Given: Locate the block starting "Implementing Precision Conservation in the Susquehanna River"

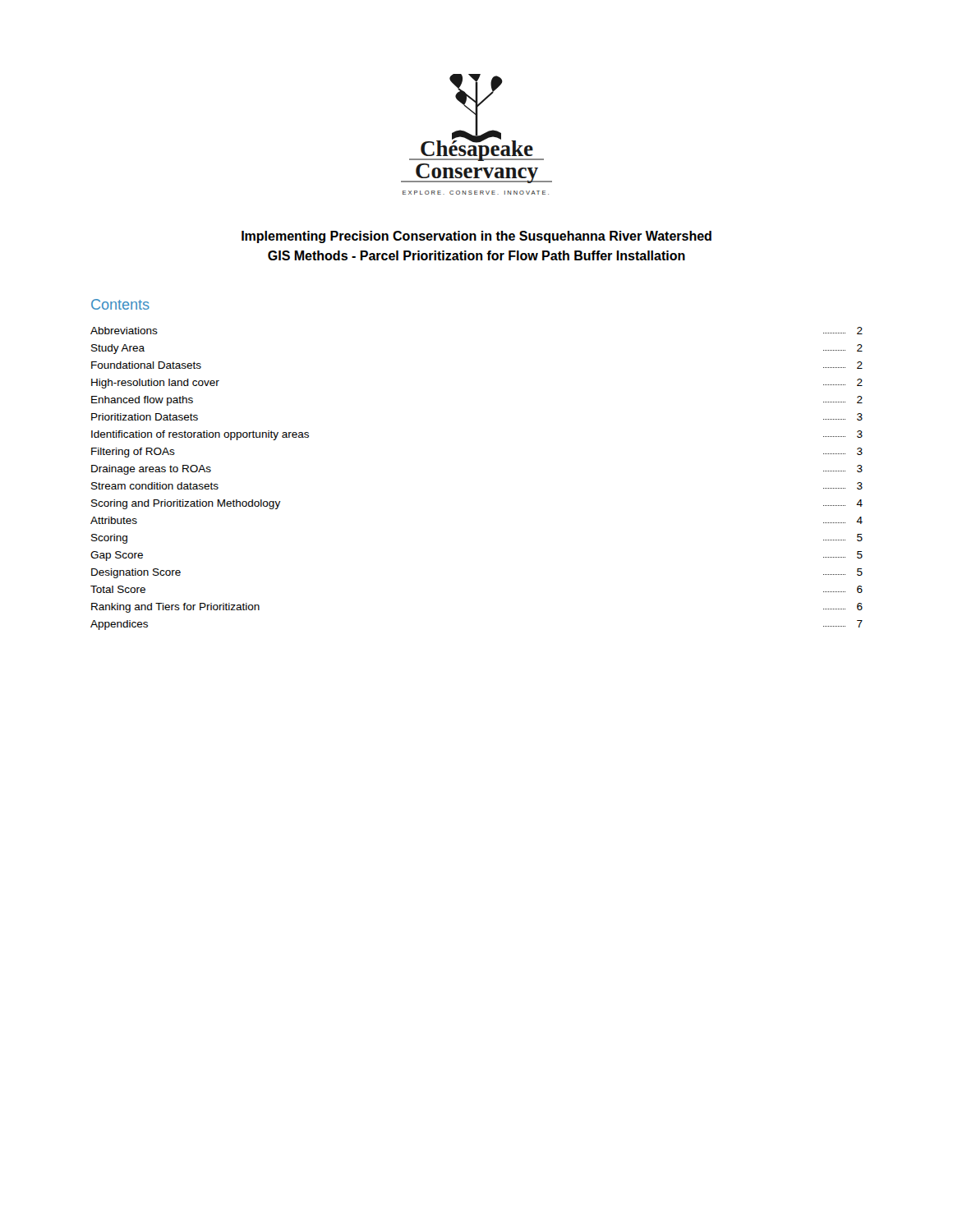Looking at the screenshot, I should pos(476,246).
